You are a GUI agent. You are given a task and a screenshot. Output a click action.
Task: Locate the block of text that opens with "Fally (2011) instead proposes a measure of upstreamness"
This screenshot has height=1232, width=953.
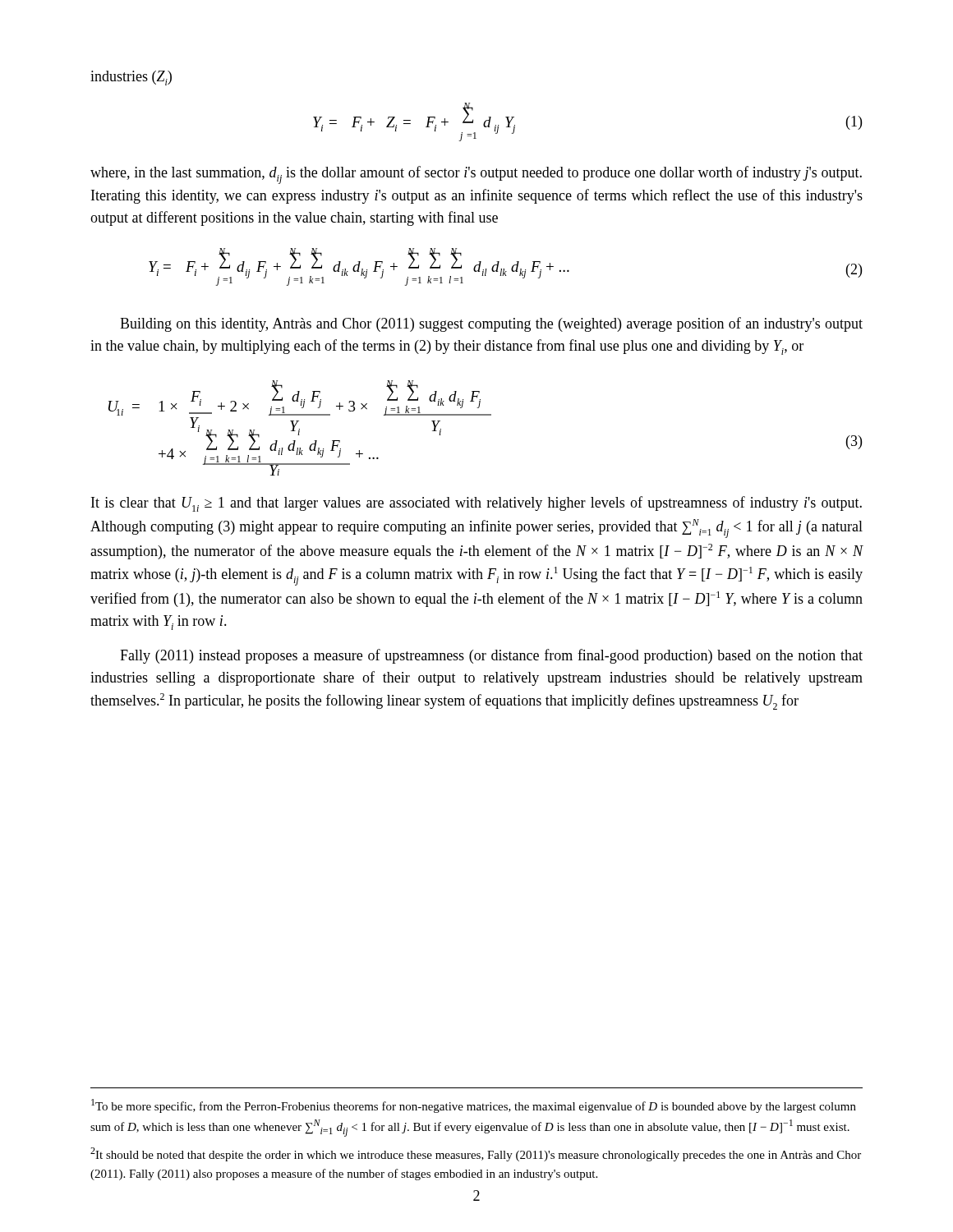476,680
